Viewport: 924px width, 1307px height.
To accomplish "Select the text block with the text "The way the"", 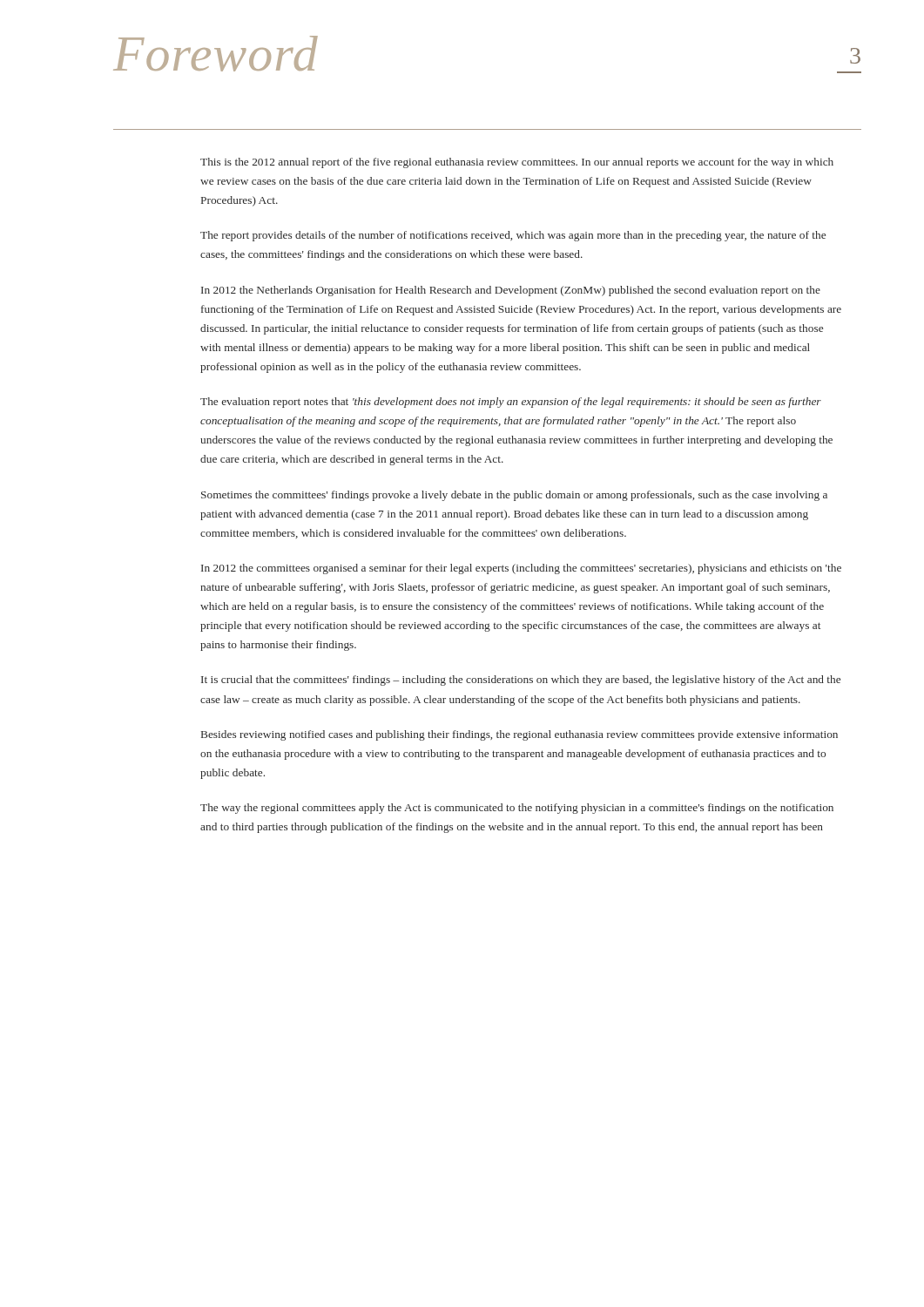I will 517,817.
